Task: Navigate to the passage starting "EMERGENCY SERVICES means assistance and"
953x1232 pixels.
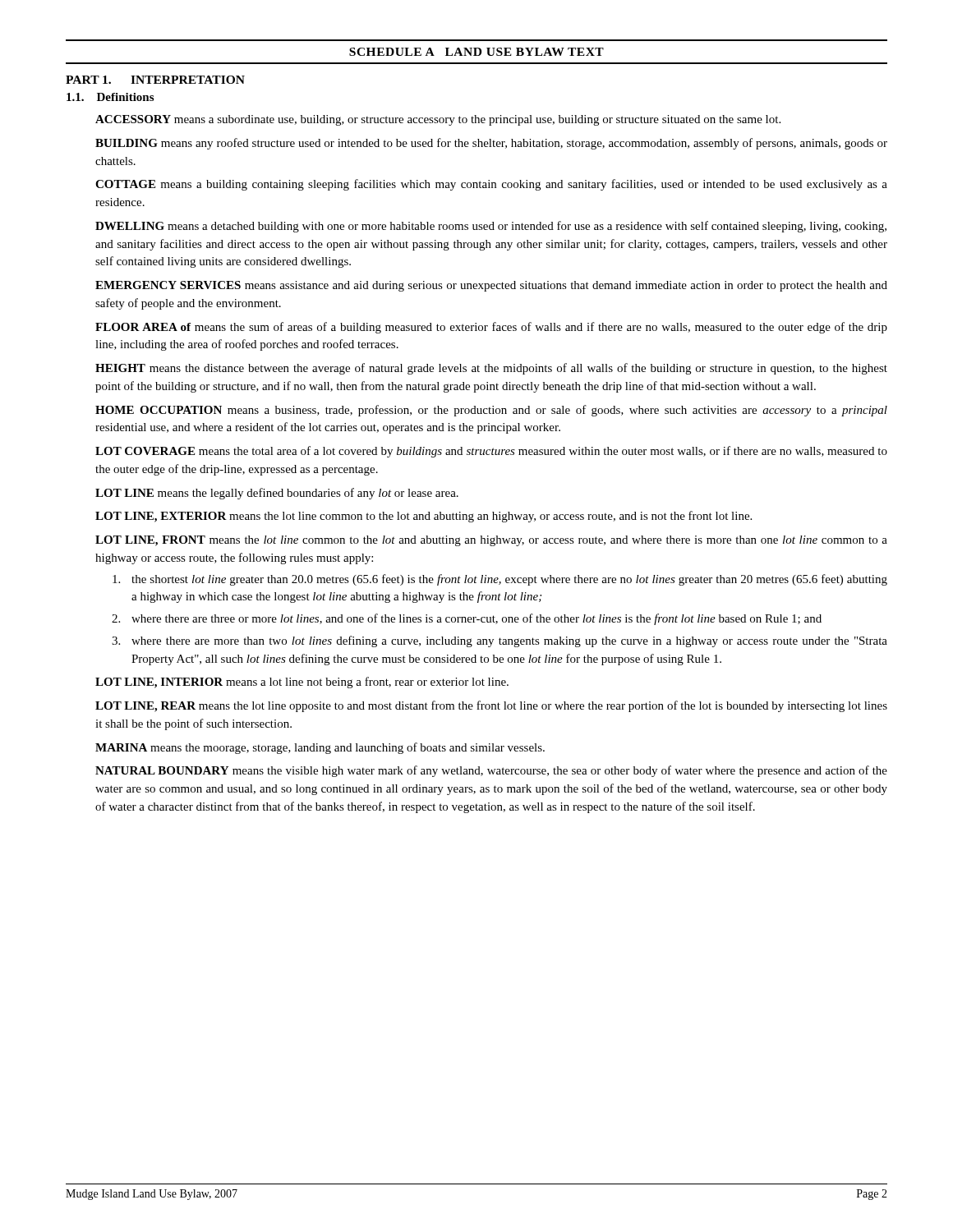Action: pos(491,294)
